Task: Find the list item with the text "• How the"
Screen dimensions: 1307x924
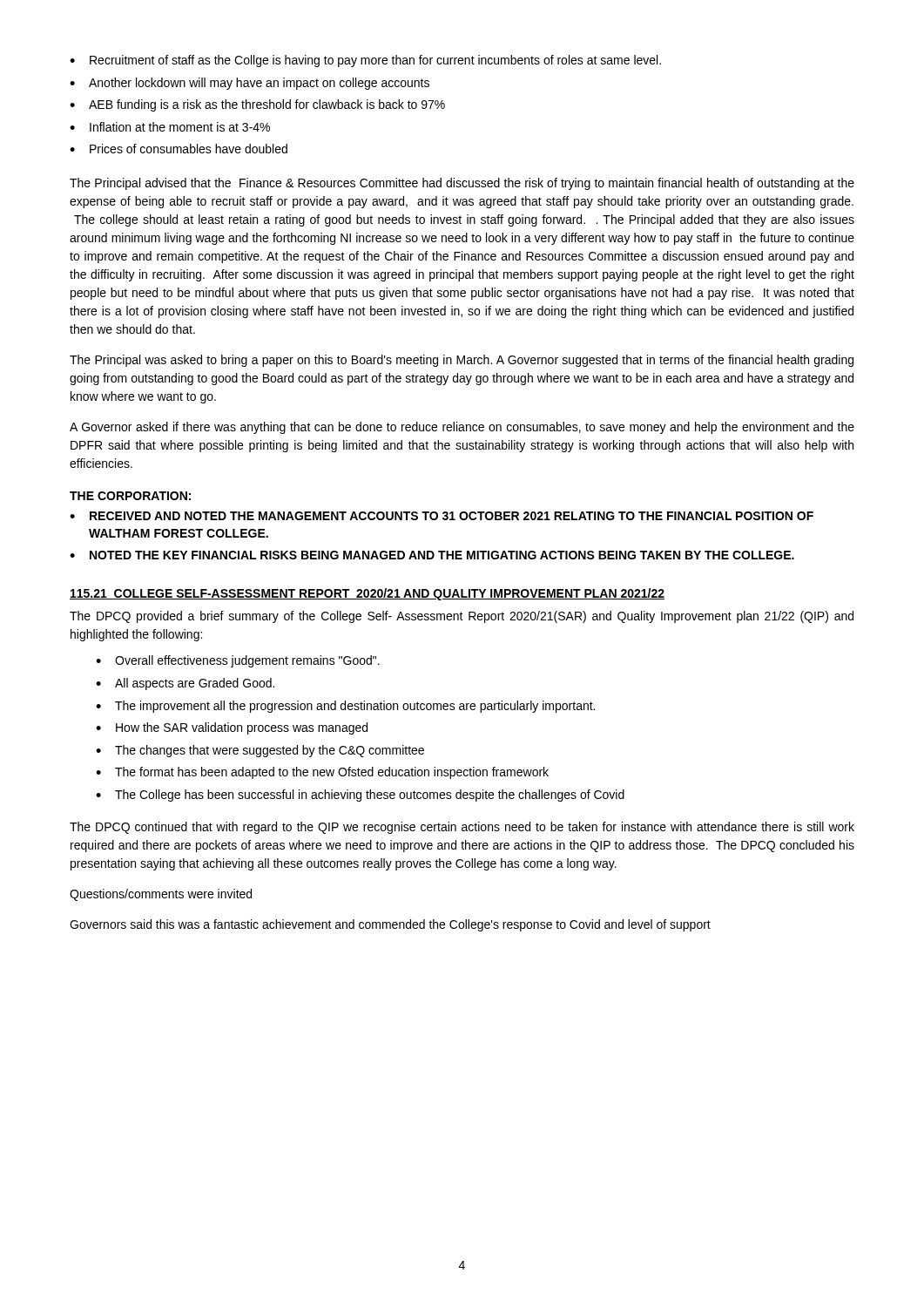Action: click(x=232, y=728)
